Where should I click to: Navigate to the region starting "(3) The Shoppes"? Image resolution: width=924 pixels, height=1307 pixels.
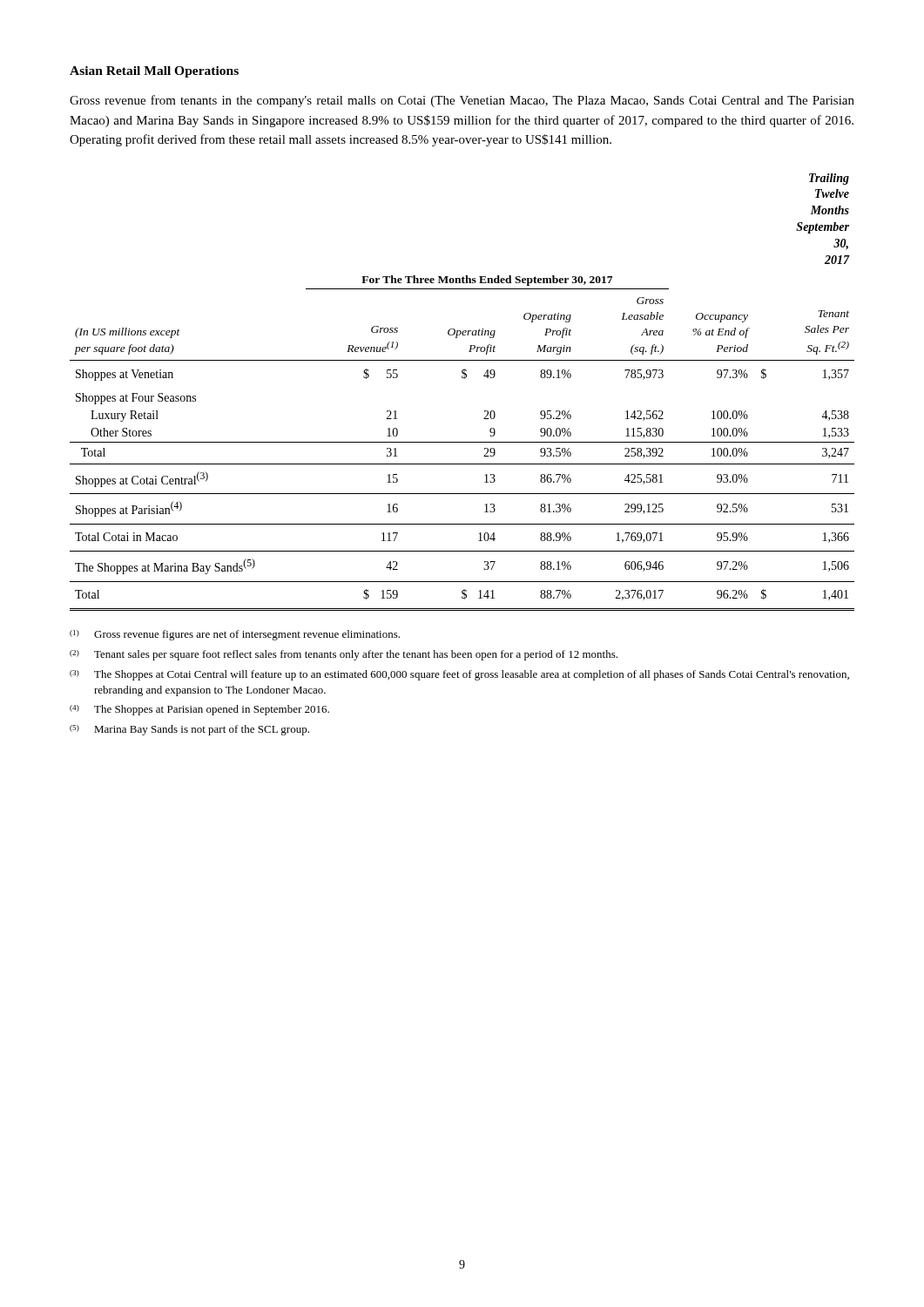(462, 682)
